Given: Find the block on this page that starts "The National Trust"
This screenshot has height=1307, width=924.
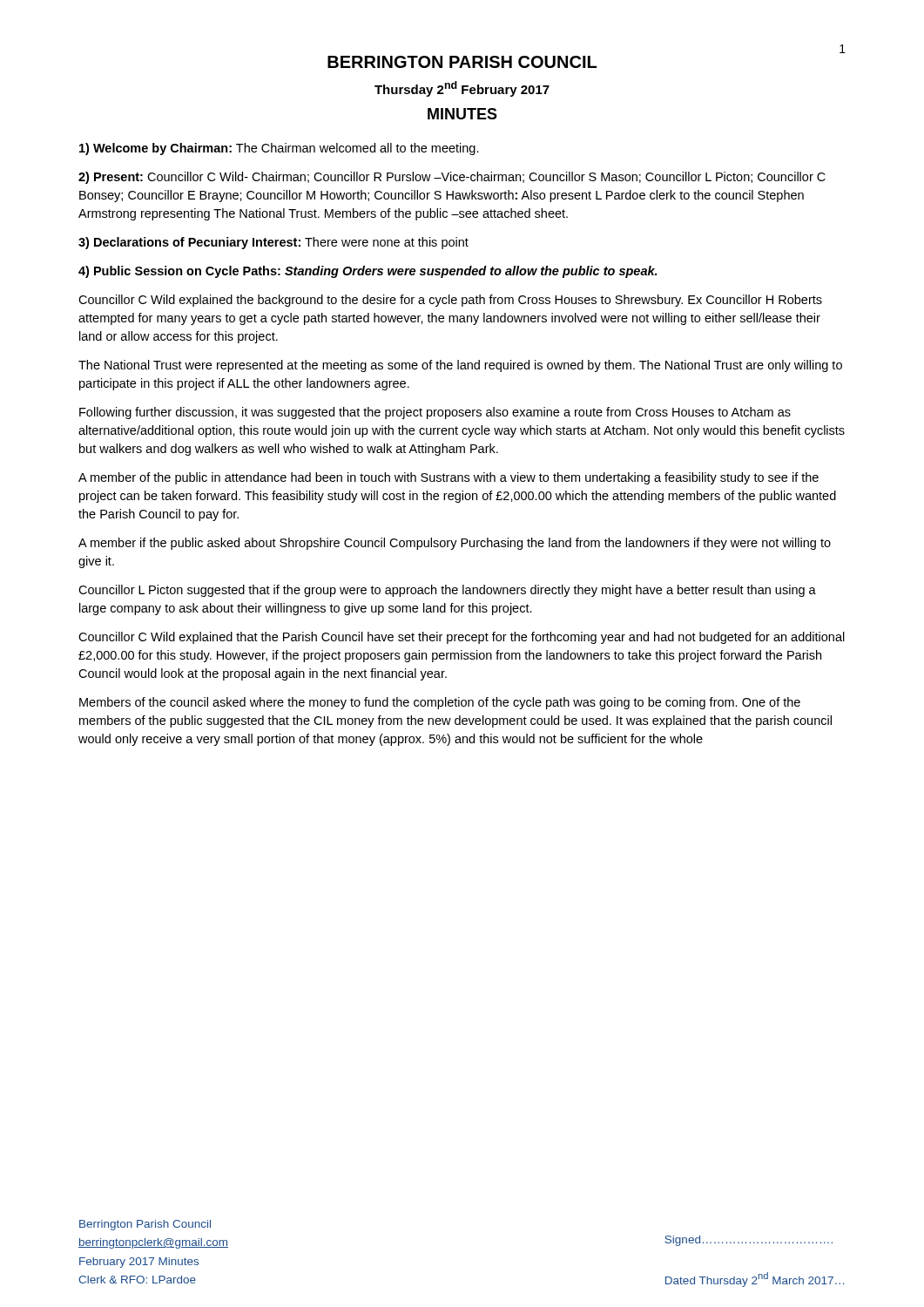Looking at the screenshot, I should 460,374.
